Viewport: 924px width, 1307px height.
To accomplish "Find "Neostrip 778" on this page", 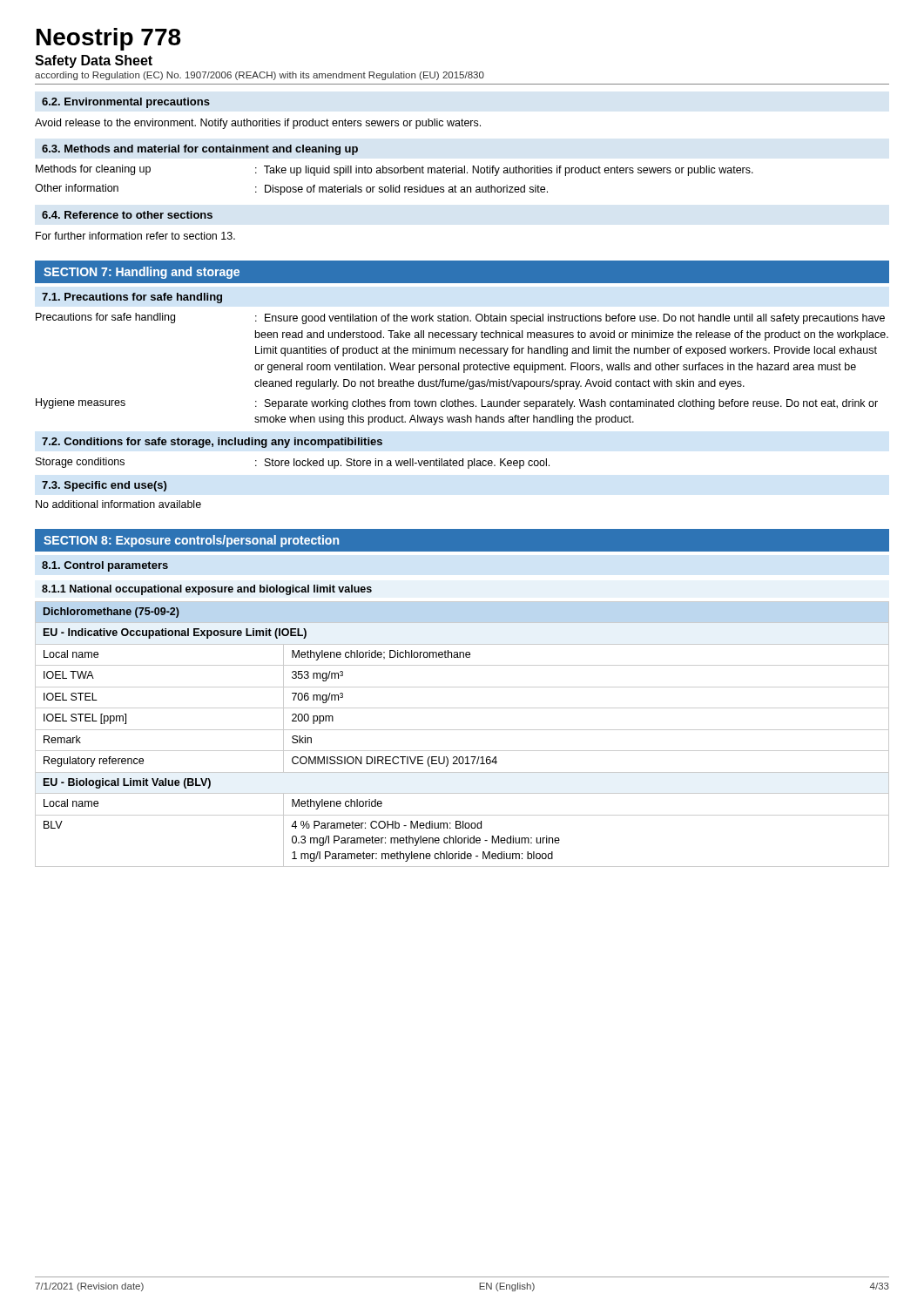I will 108,39.
